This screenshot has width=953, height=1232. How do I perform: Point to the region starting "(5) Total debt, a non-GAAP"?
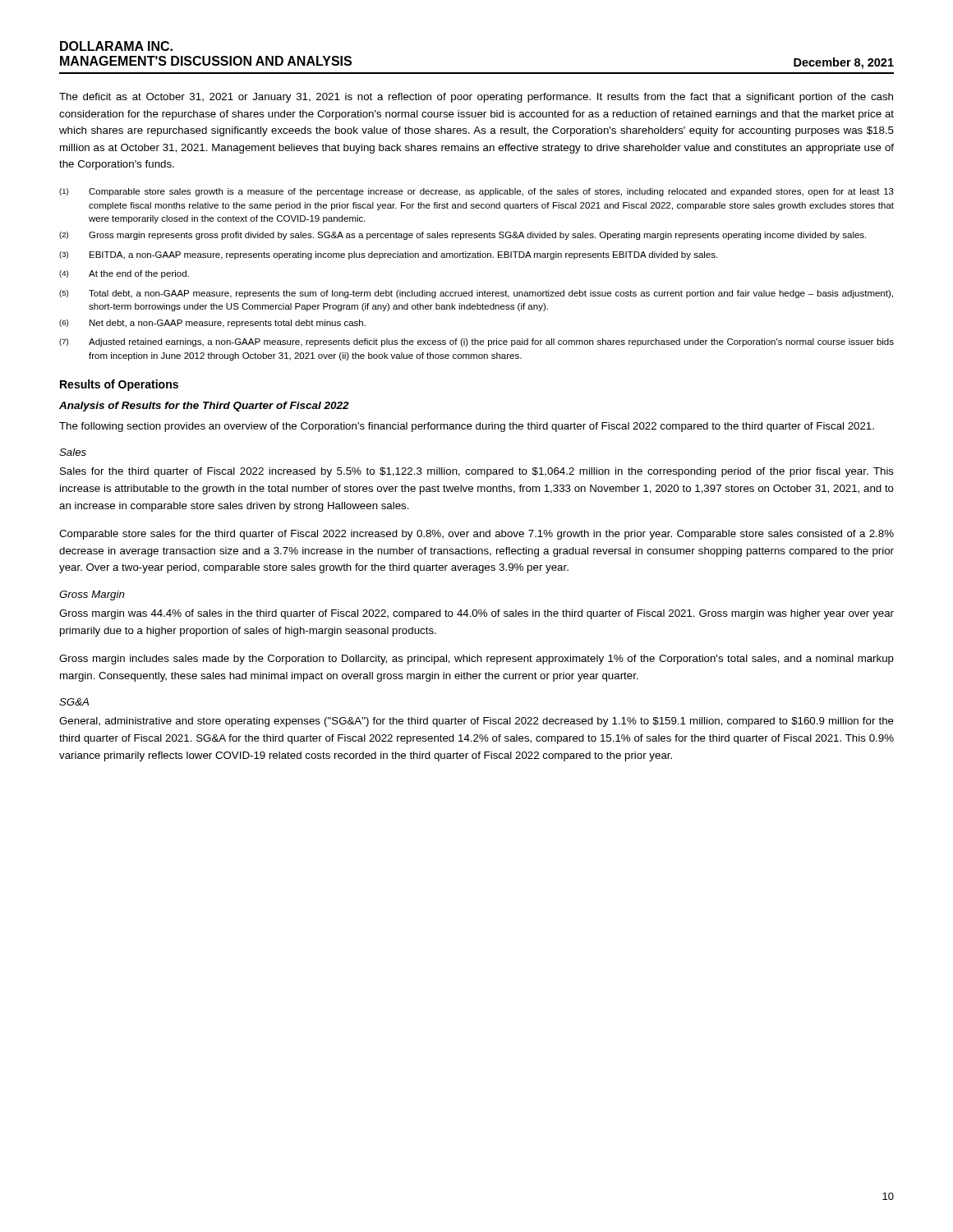[476, 300]
